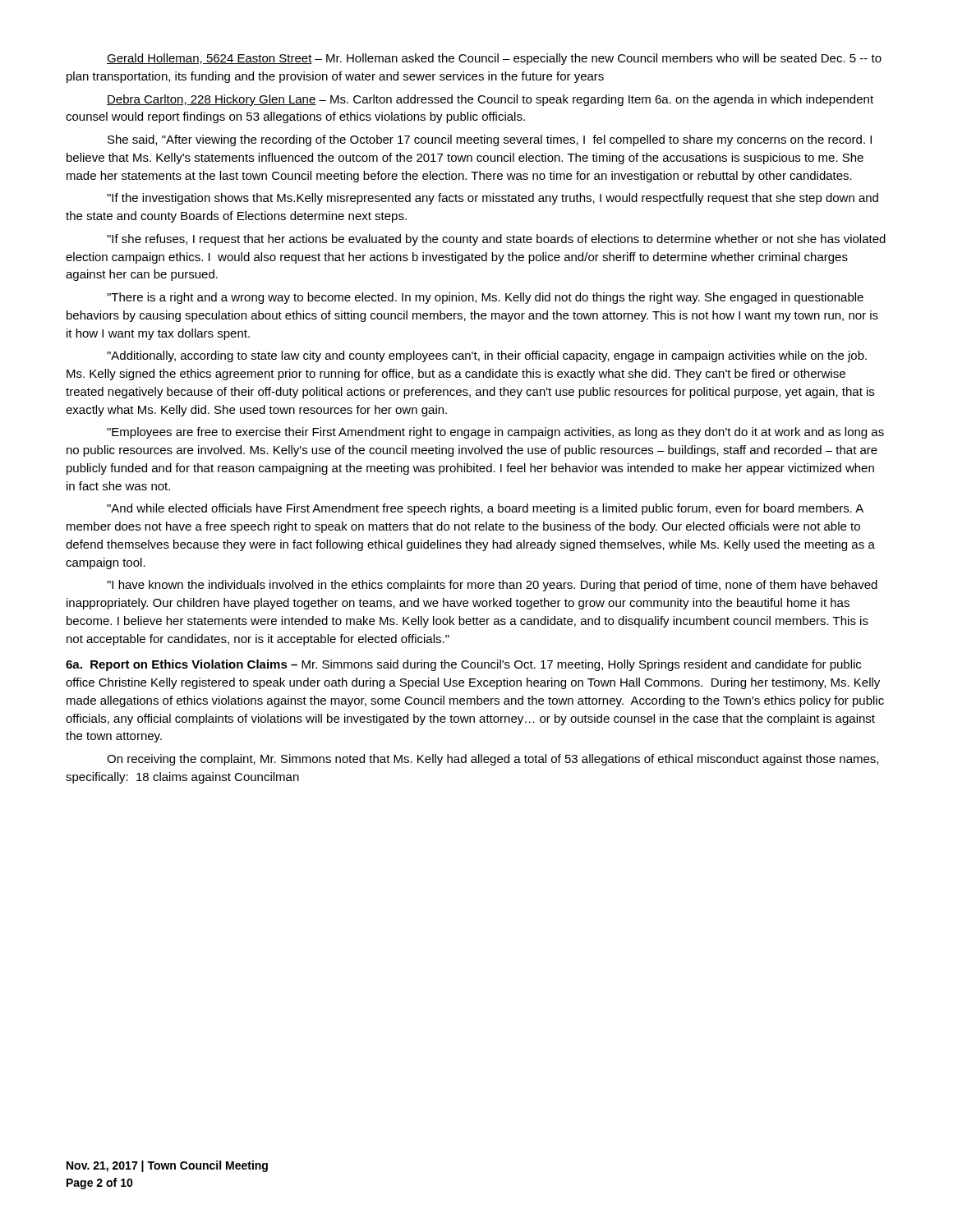Find the text starting ""If the investigation shows that Ms.Kelly misrepresented any"

click(x=476, y=207)
